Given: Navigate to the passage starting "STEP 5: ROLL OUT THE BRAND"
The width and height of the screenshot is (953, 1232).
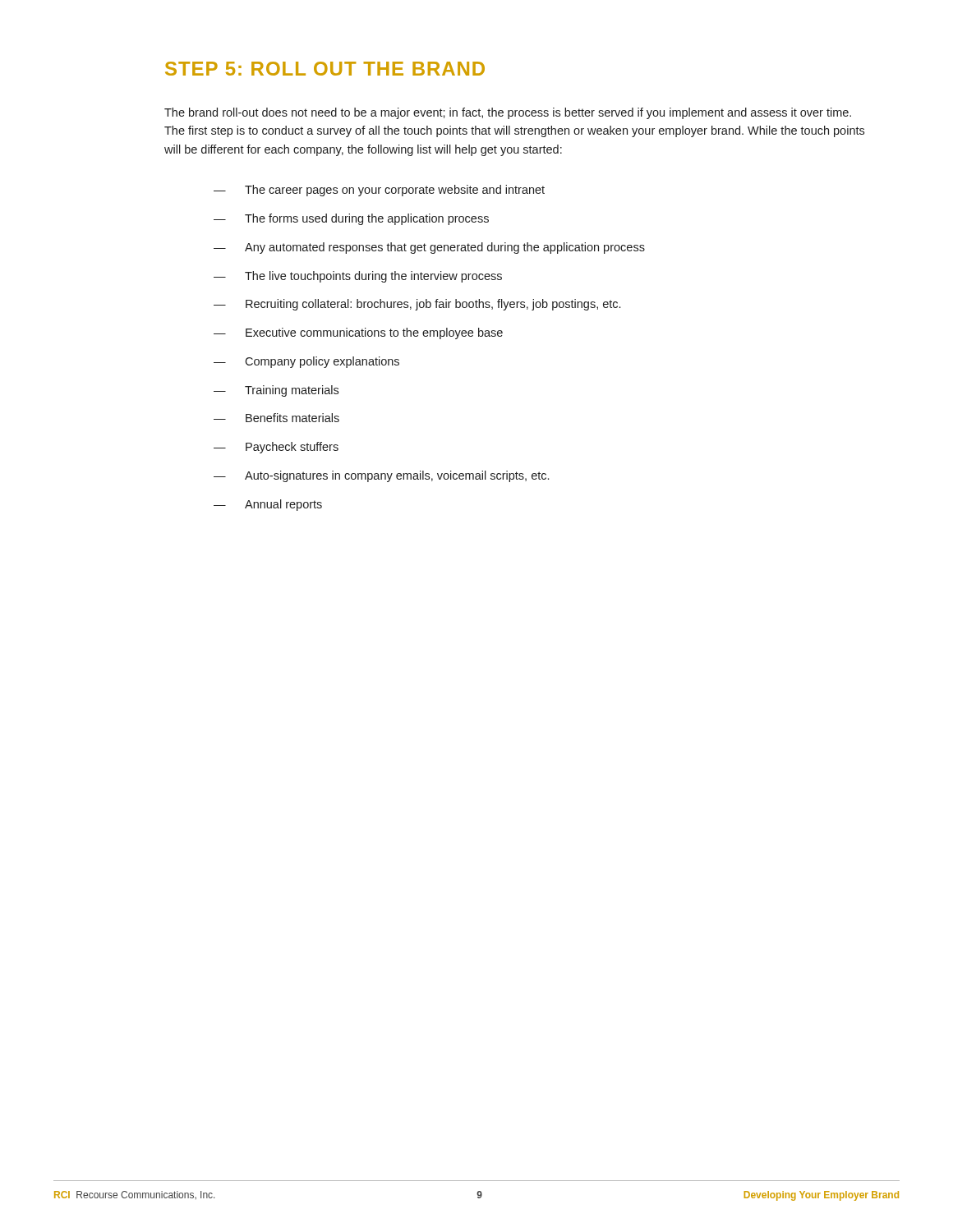Looking at the screenshot, I should click(325, 69).
